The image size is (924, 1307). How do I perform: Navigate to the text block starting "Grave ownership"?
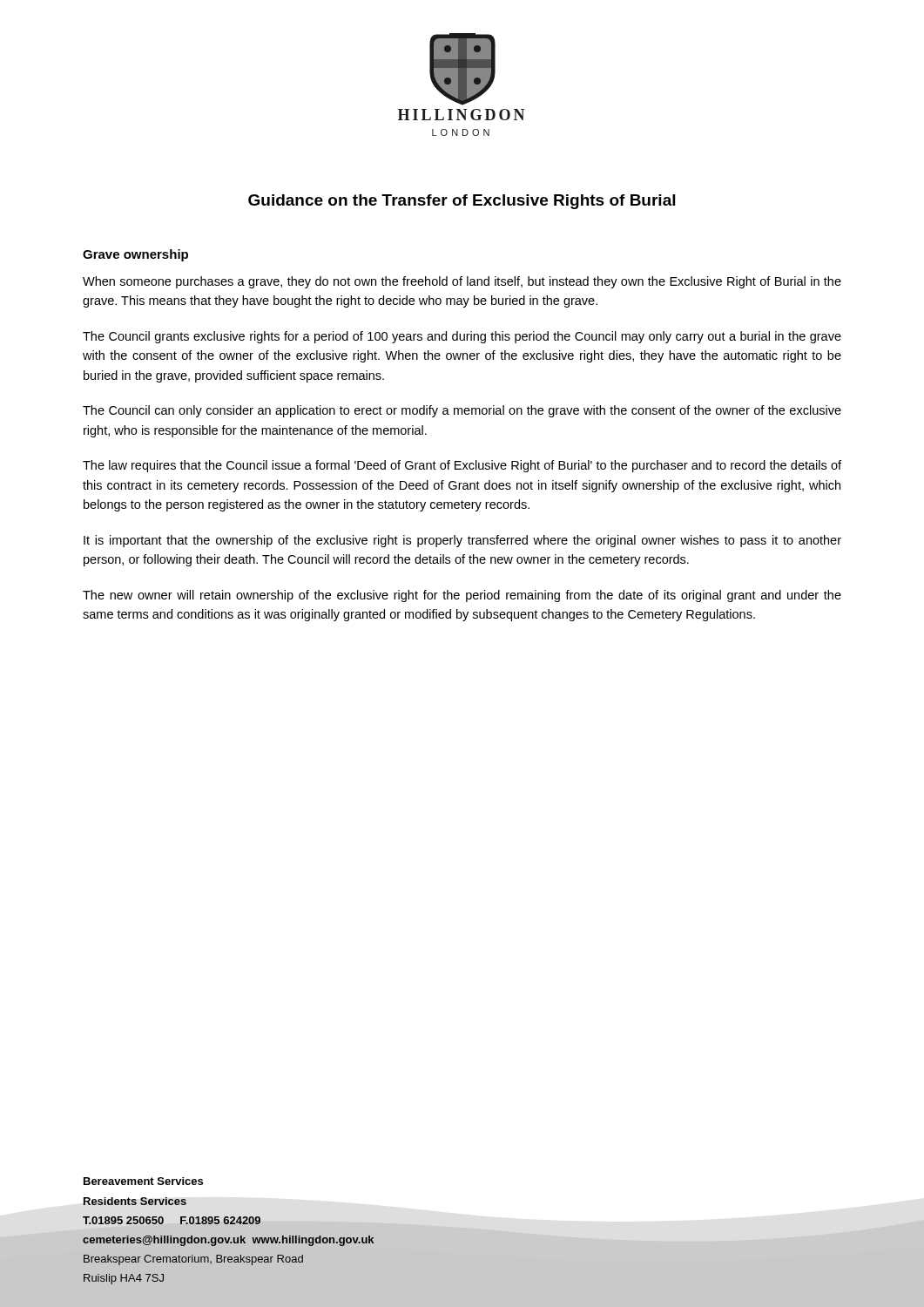click(136, 254)
